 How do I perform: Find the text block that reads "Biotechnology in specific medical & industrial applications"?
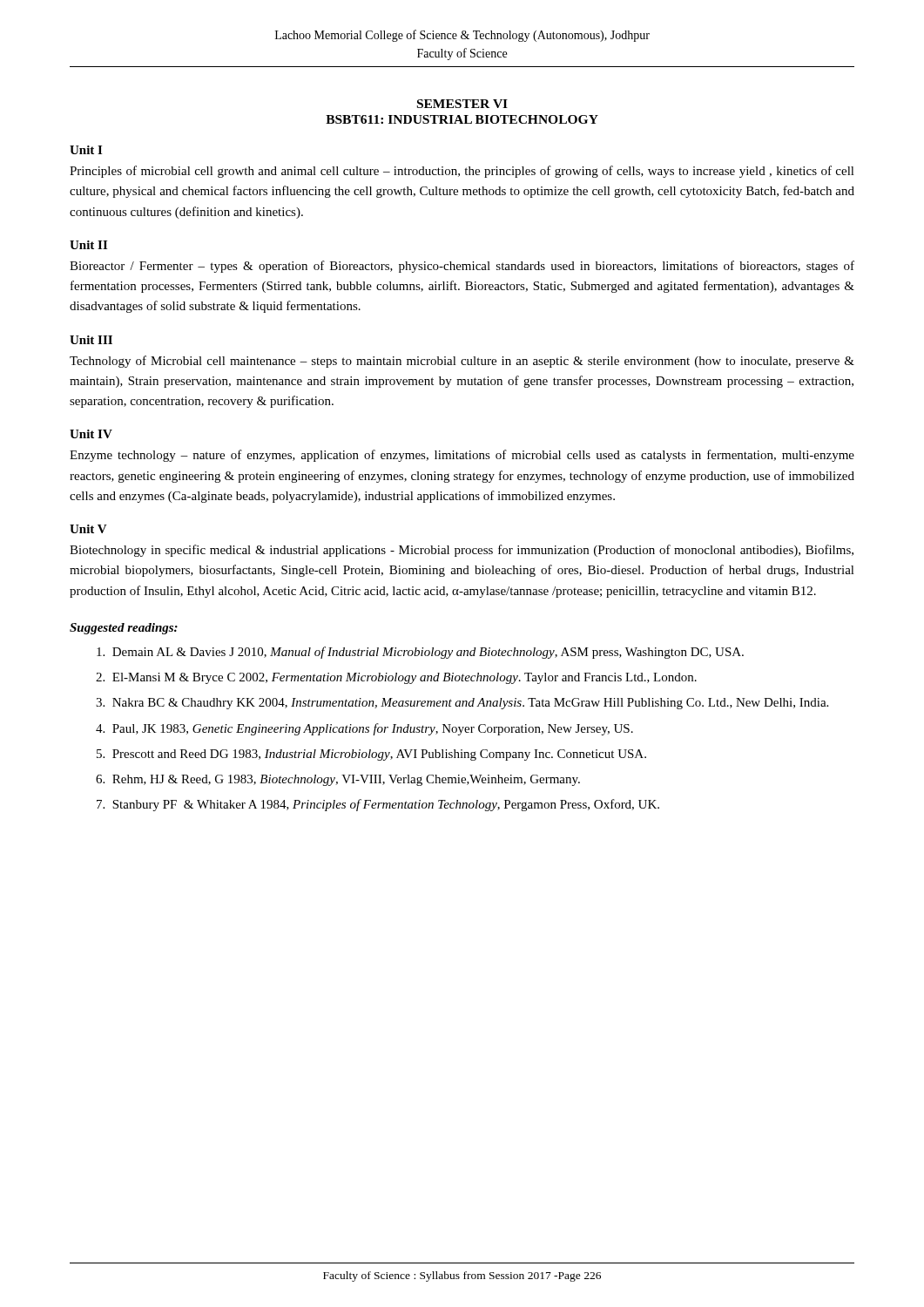(x=462, y=570)
